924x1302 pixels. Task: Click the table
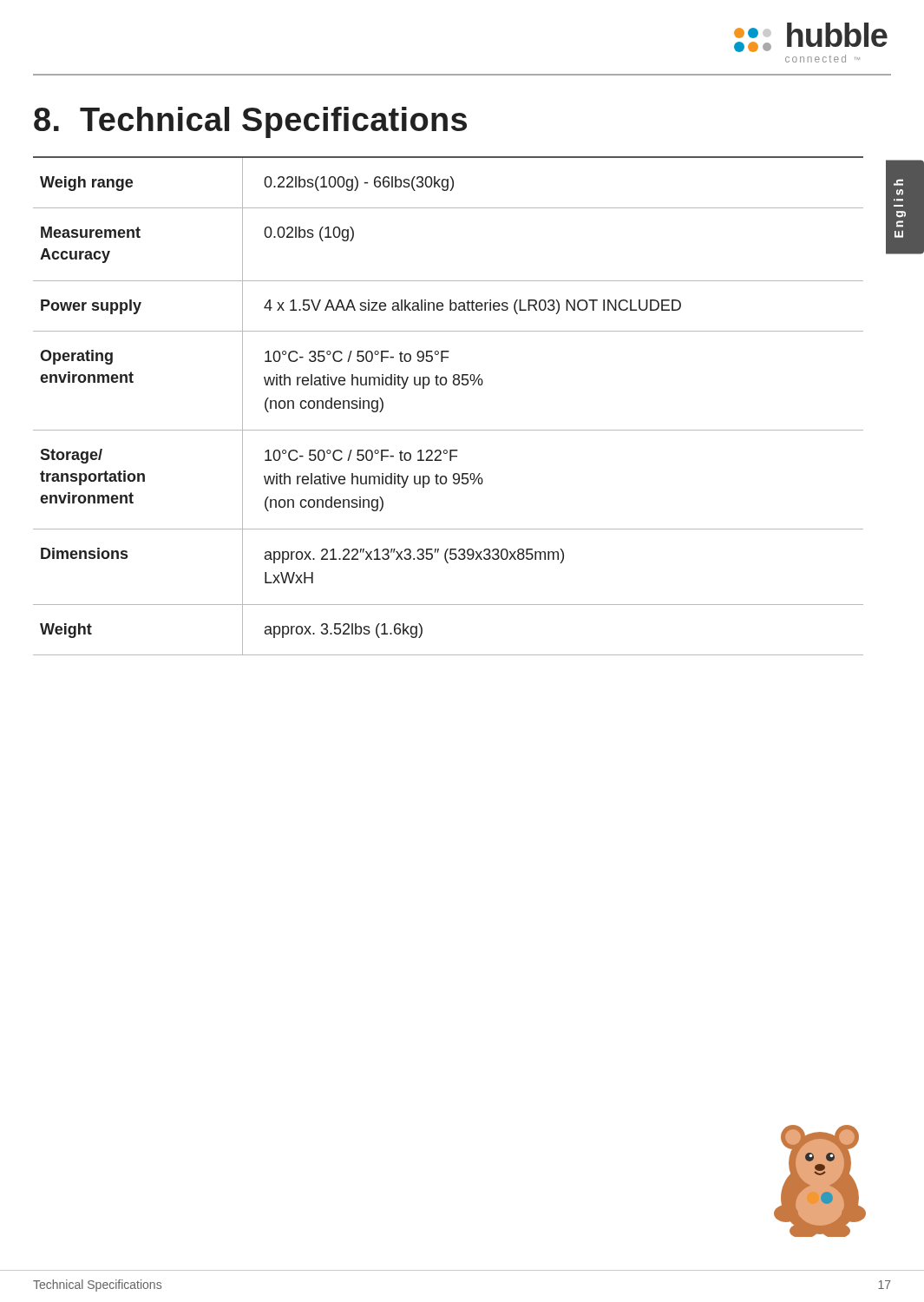[448, 406]
